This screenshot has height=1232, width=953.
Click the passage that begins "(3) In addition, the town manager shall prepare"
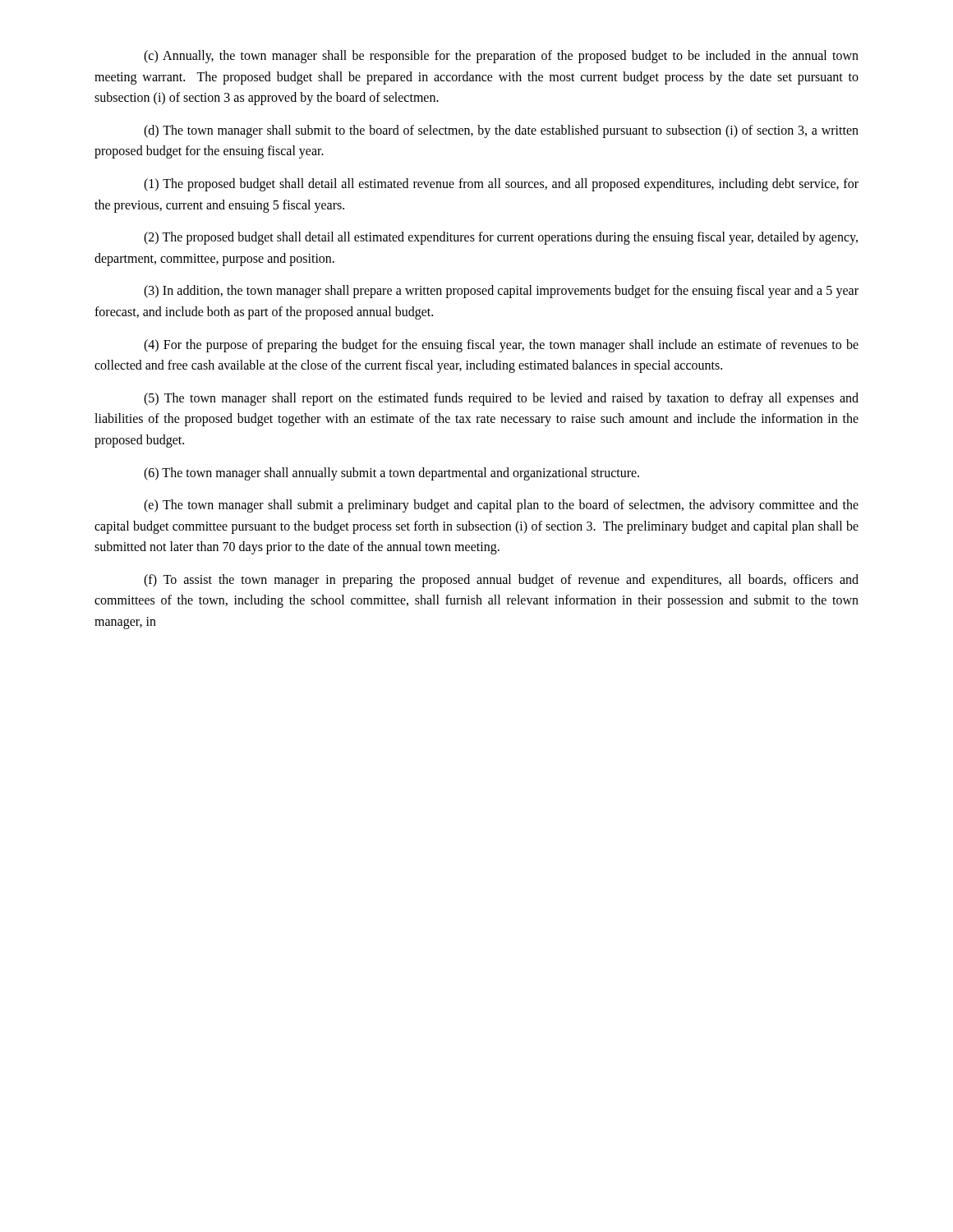coord(476,301)
